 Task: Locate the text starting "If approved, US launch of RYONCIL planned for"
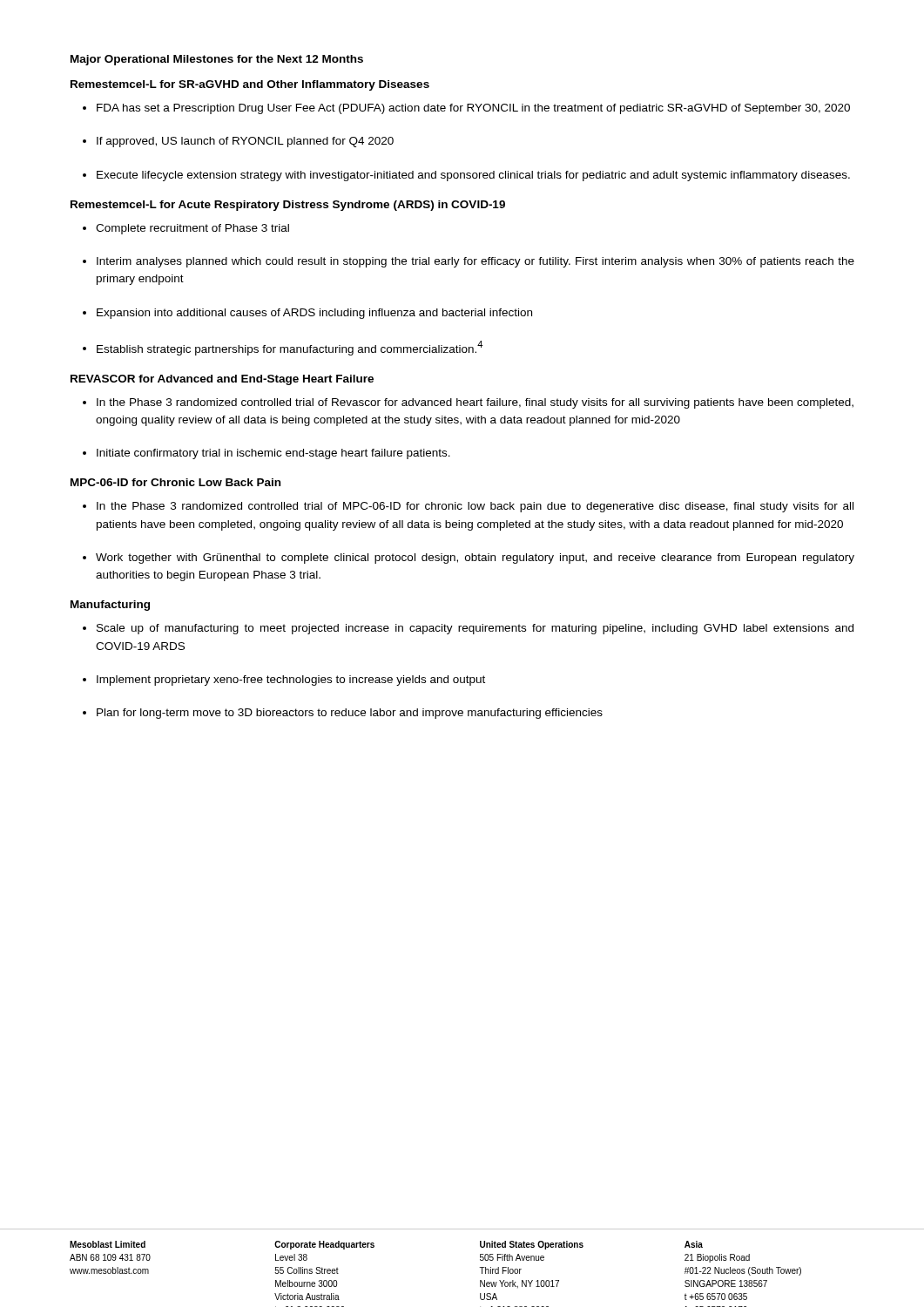tap(245, 141)
